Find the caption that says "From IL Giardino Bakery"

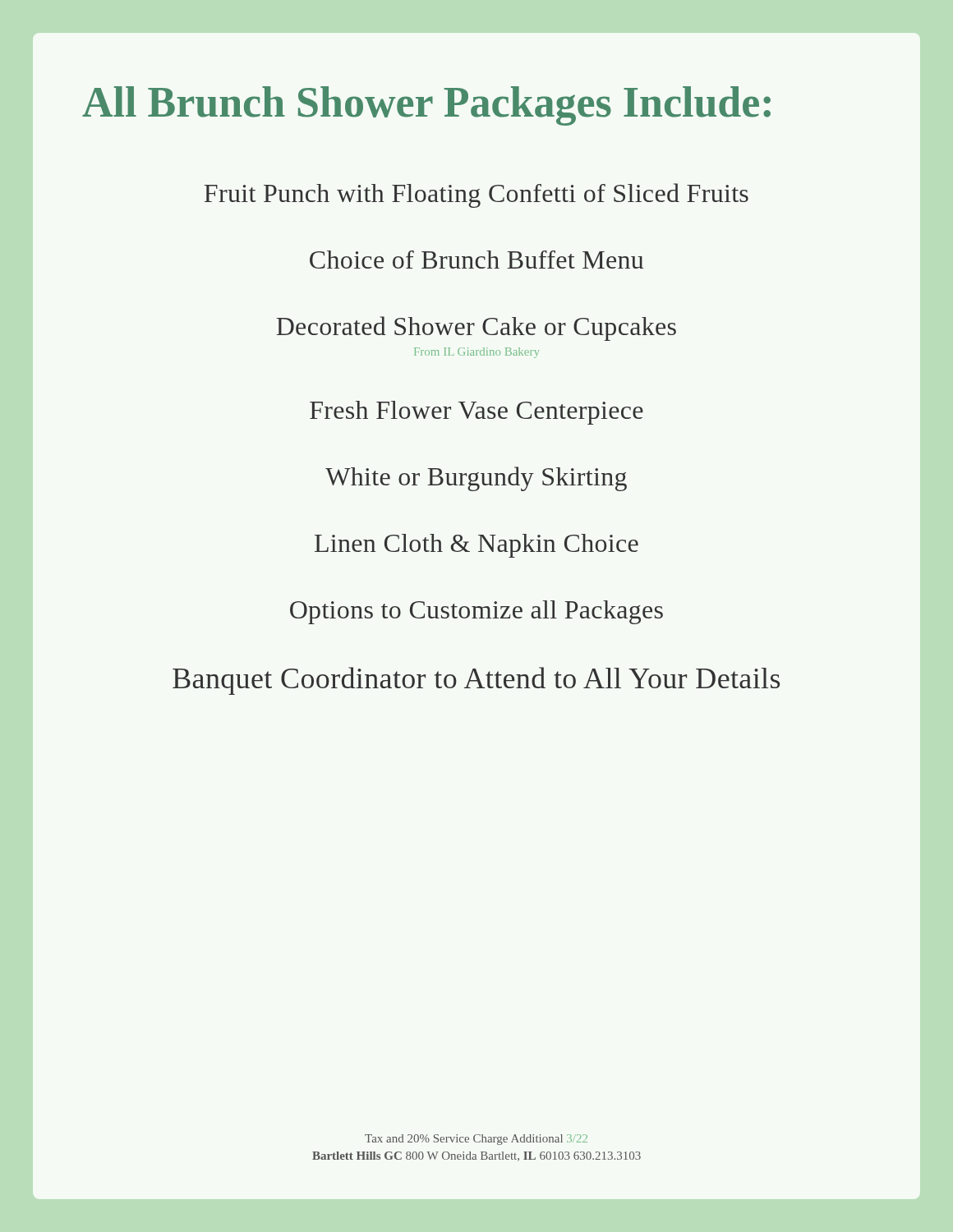[476, 351]
